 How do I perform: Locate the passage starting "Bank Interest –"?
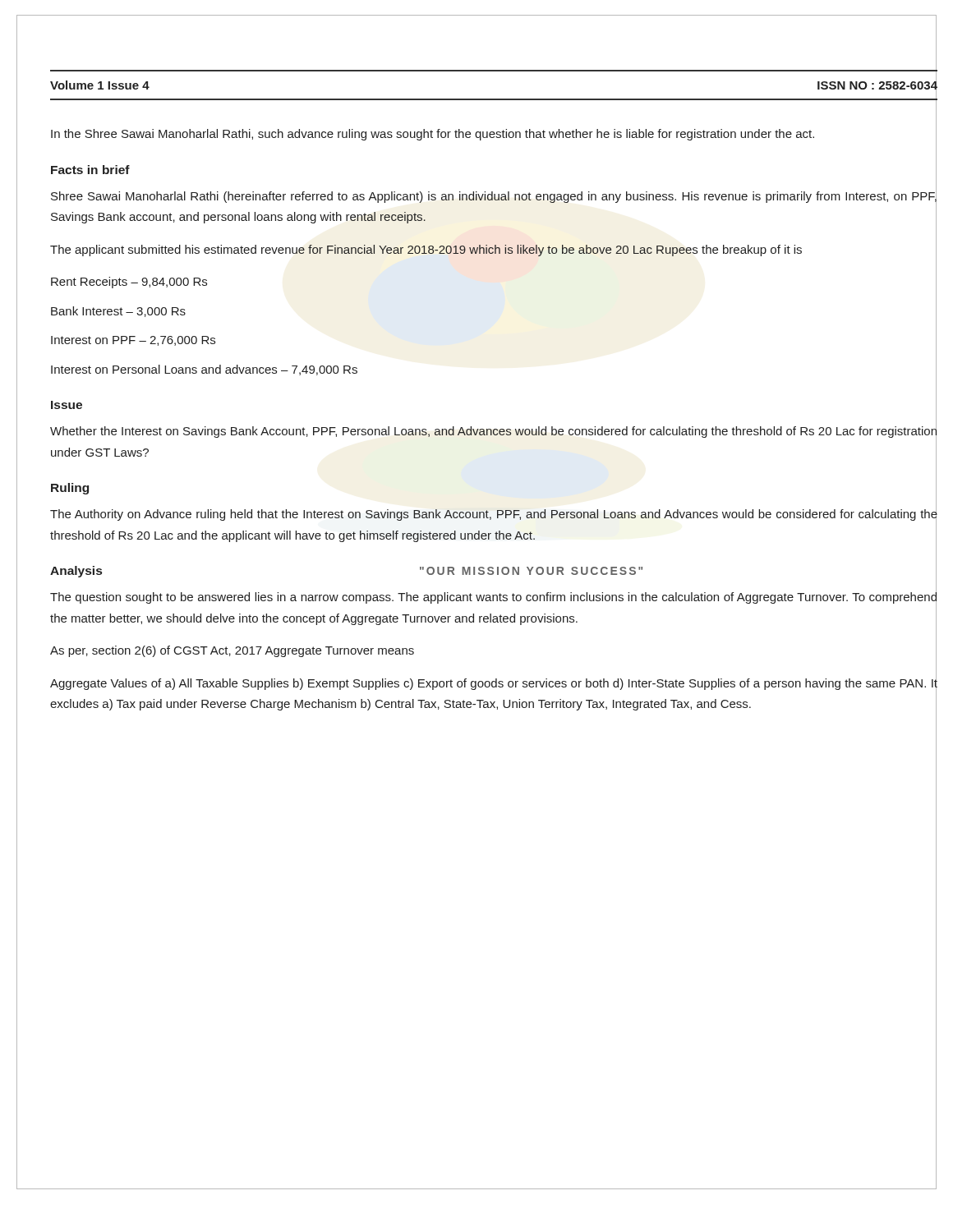coord(118,310)
